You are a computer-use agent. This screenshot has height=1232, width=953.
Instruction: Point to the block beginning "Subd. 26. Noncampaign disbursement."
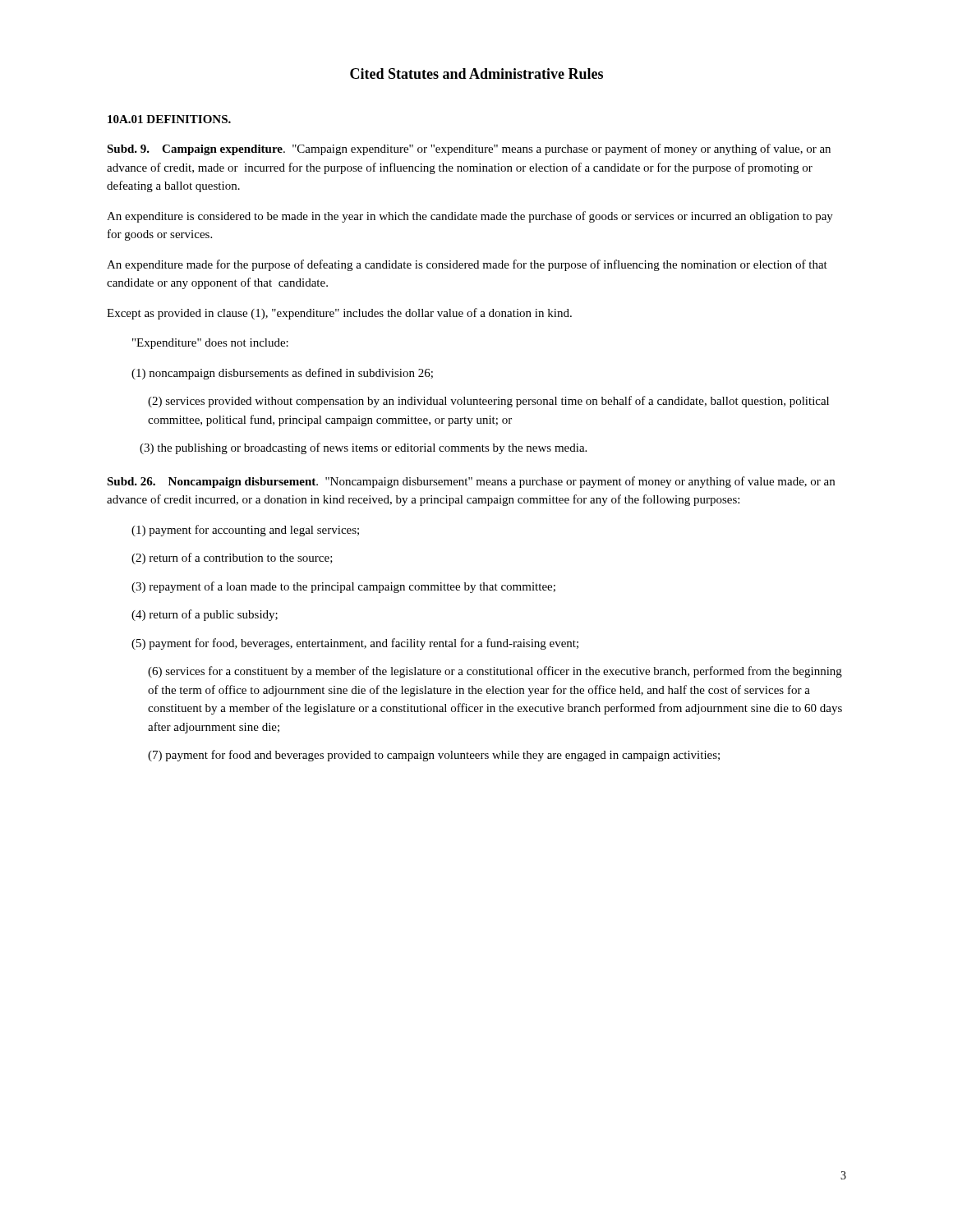click(471, 490)
